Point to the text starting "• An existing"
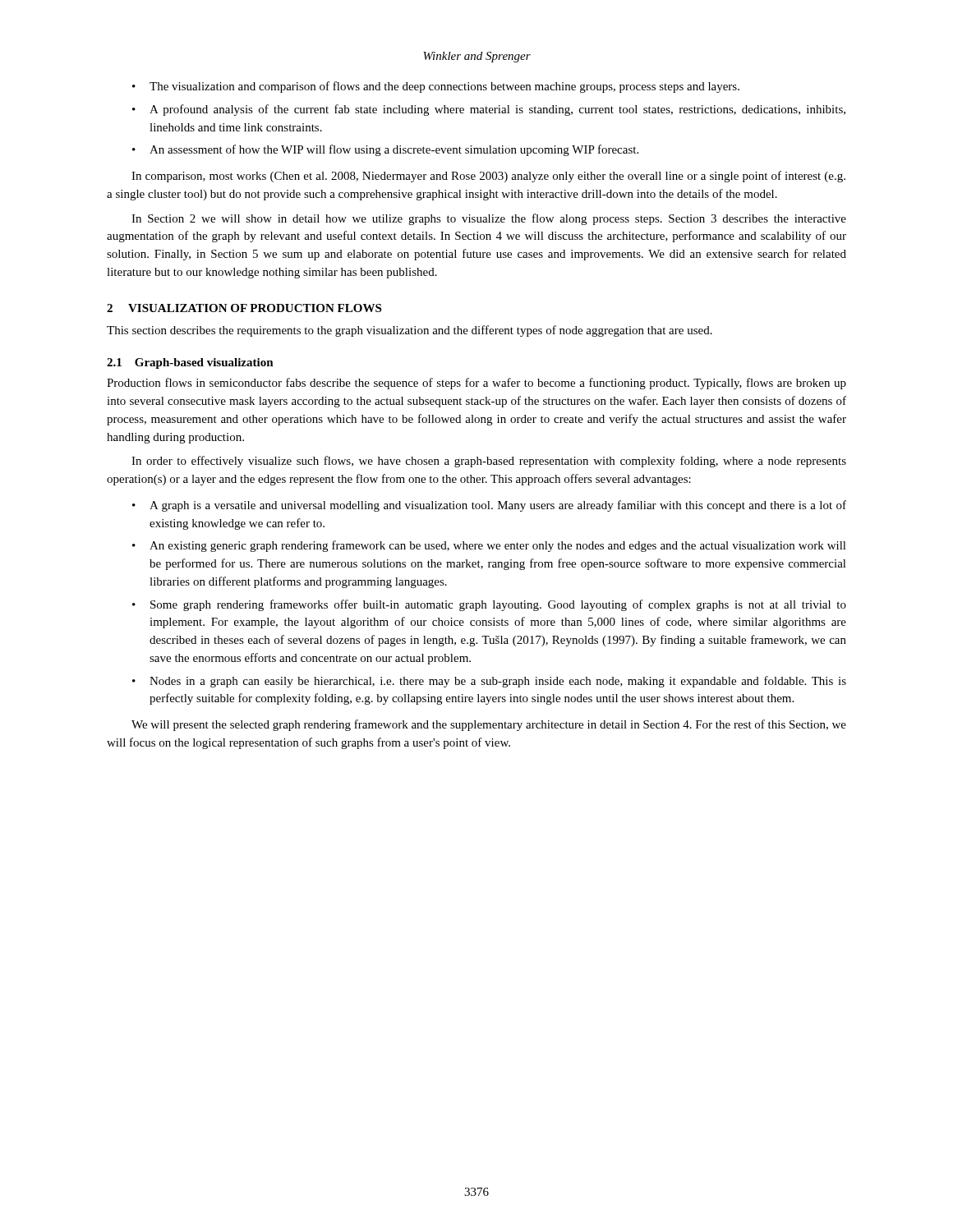Screen dimensions: 1232x953 coord(489,564)
